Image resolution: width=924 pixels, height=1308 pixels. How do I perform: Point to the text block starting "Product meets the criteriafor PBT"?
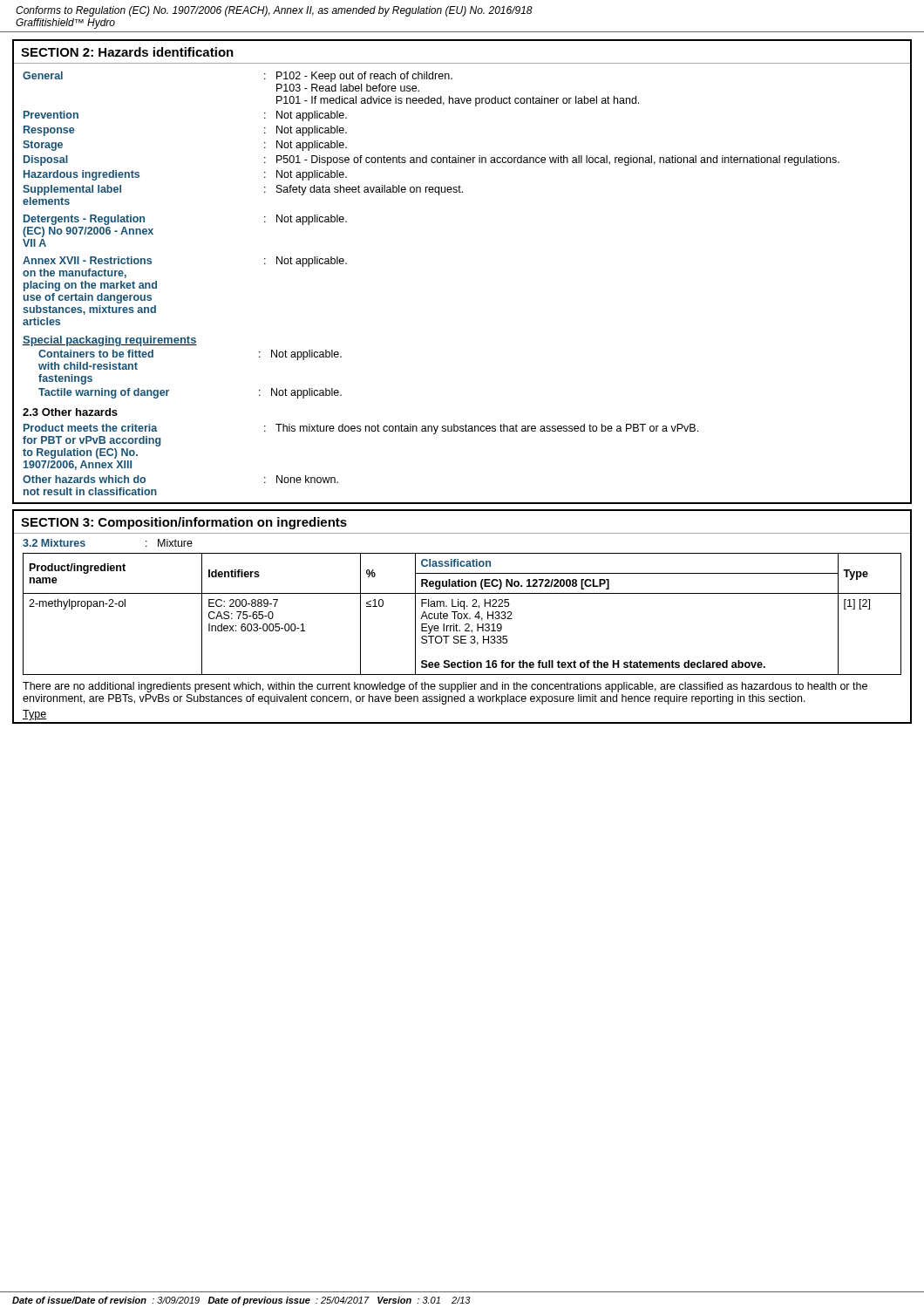pos(361,429)
